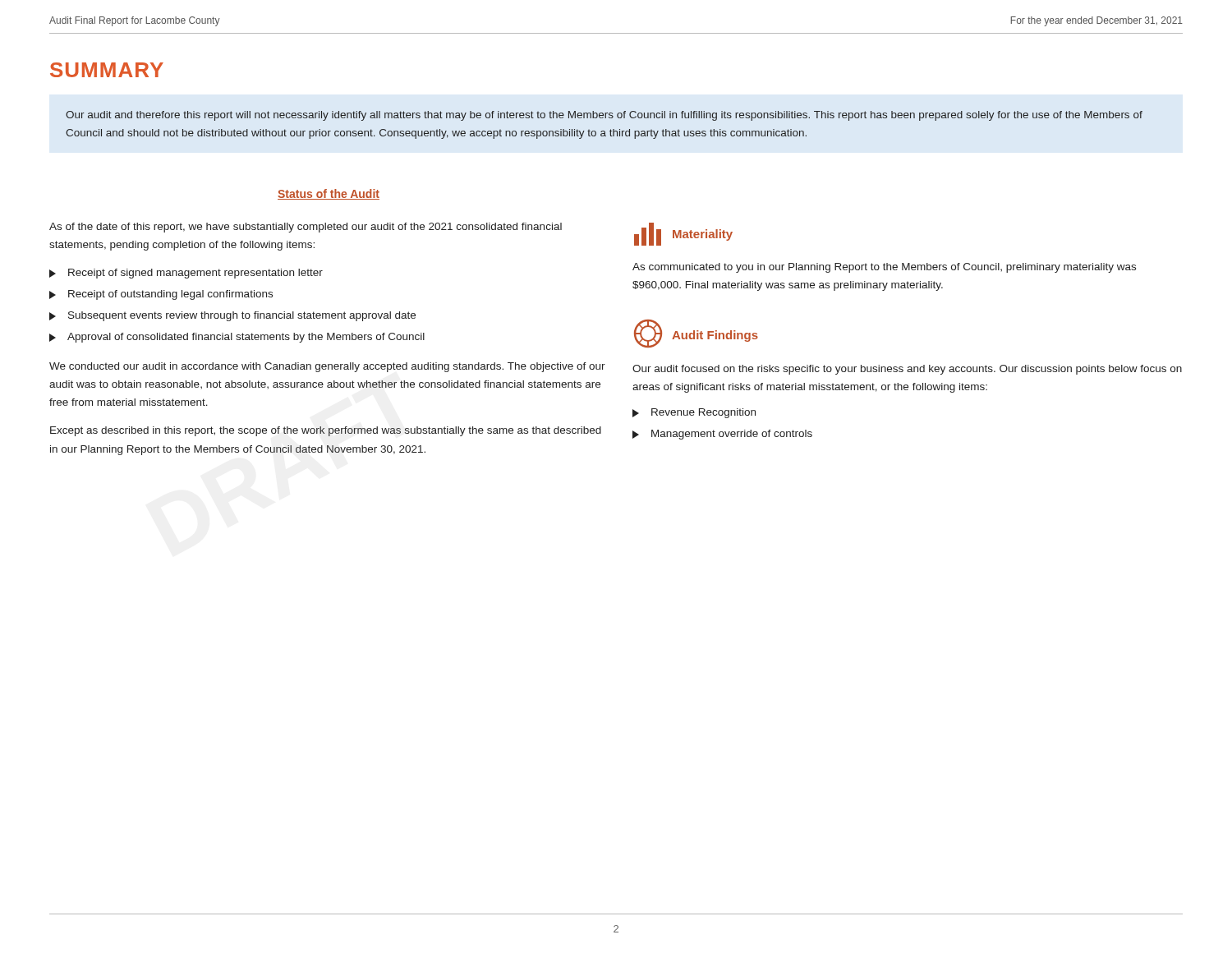Screen dimensions: 953x1232
Task: Select the text block starting "Our audit focused on the risks specific"
Action: [907, 377]
